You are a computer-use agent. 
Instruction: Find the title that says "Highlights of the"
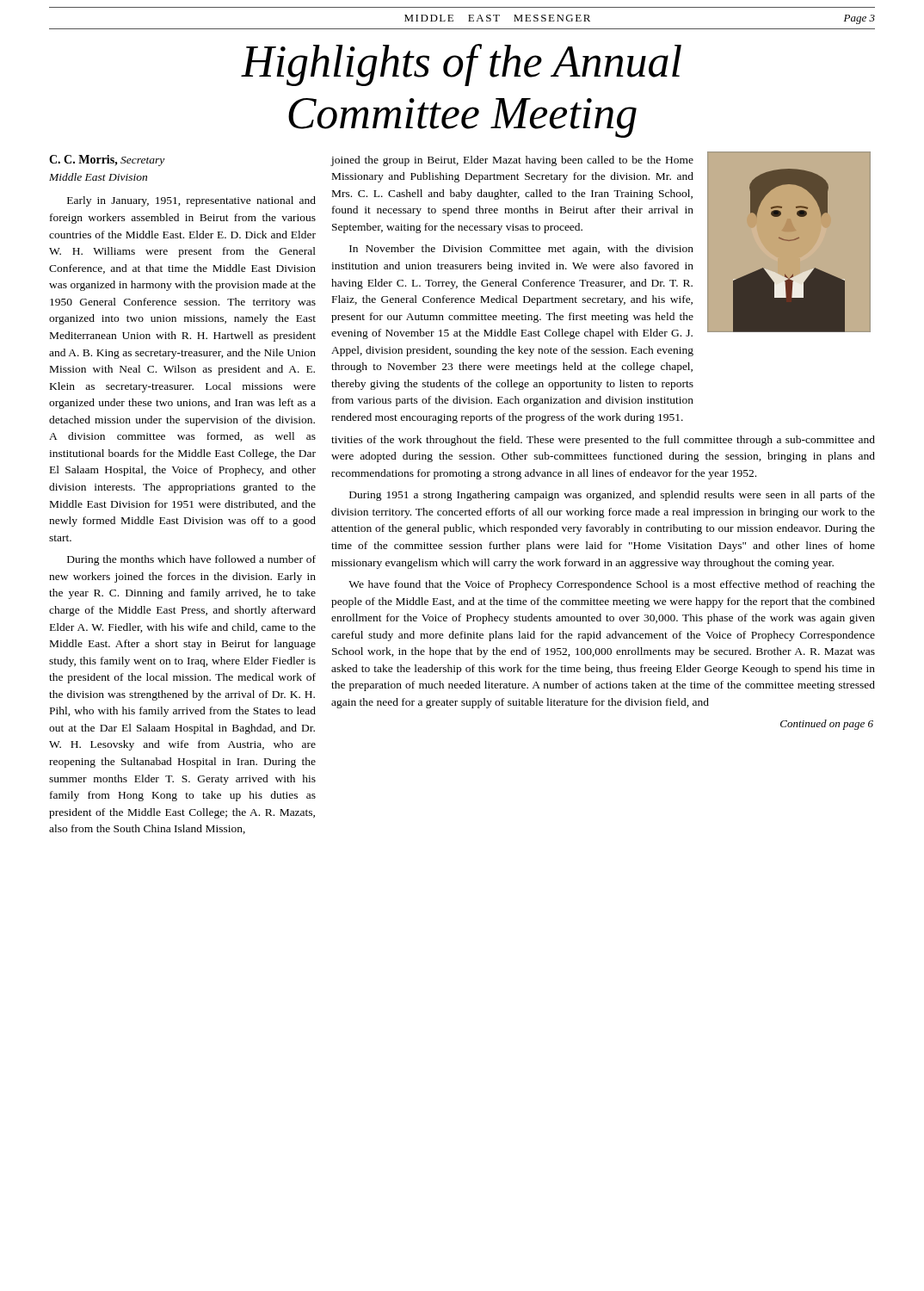pyautogui.click(x=462, y=88)
